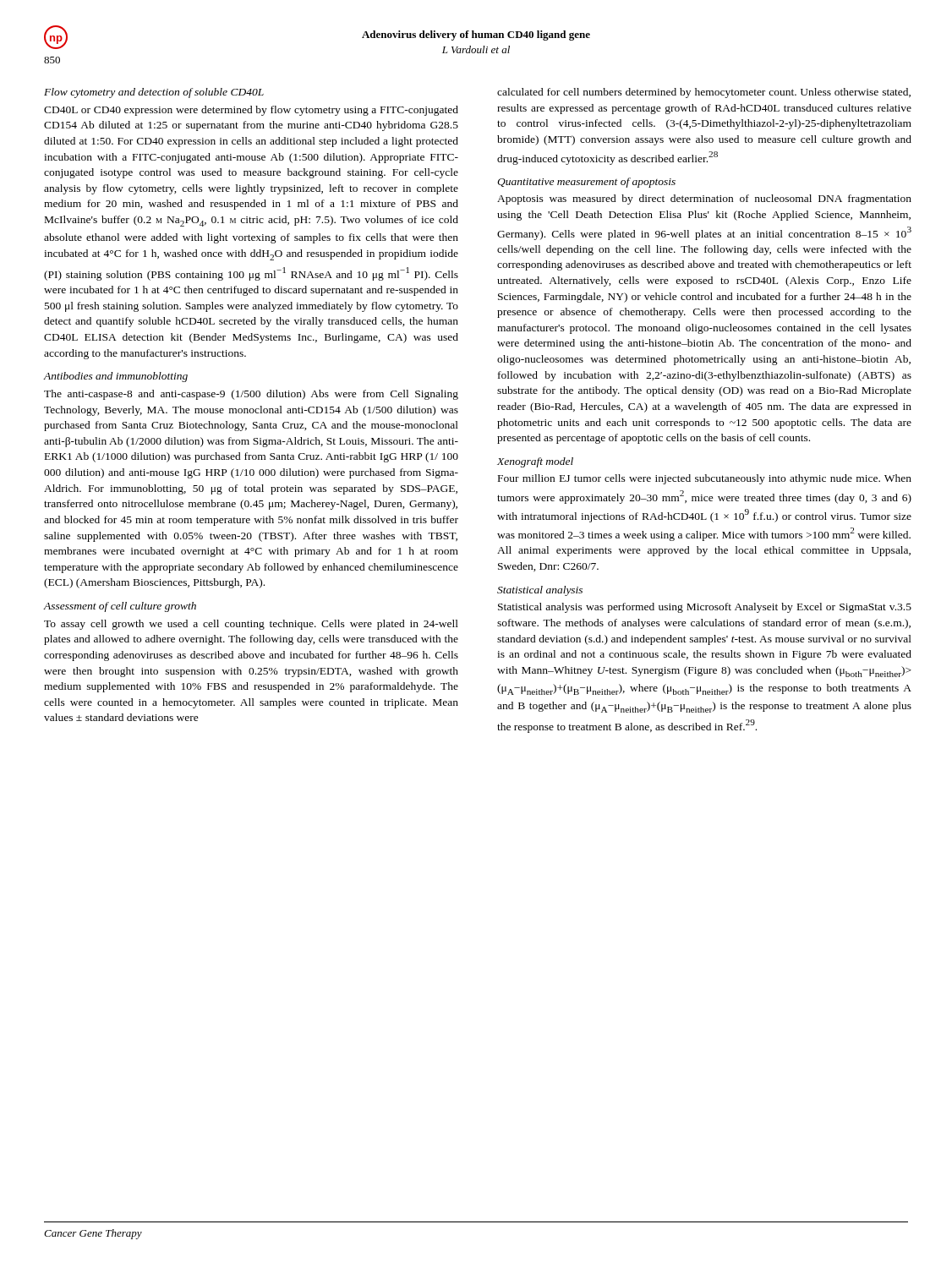Locate the section header with the text "Quantitative measurement of apoptosis"
Image resolution: width=952 pixels, height=1268 pixels.
586,181
